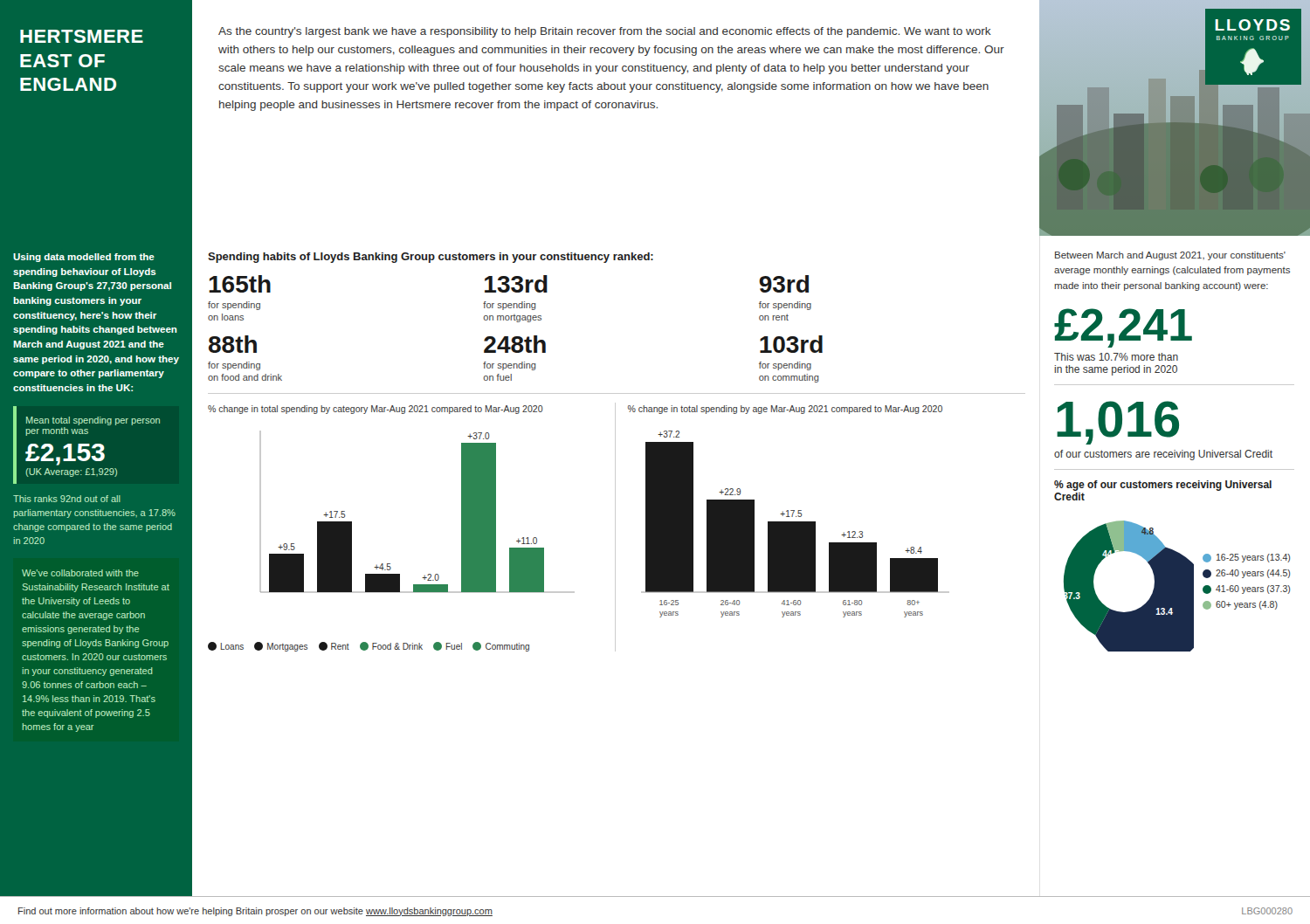Select the text block that says "We've collaborated with"
Viewport: 1310px width, 924px height.
(x=96, y=650)
